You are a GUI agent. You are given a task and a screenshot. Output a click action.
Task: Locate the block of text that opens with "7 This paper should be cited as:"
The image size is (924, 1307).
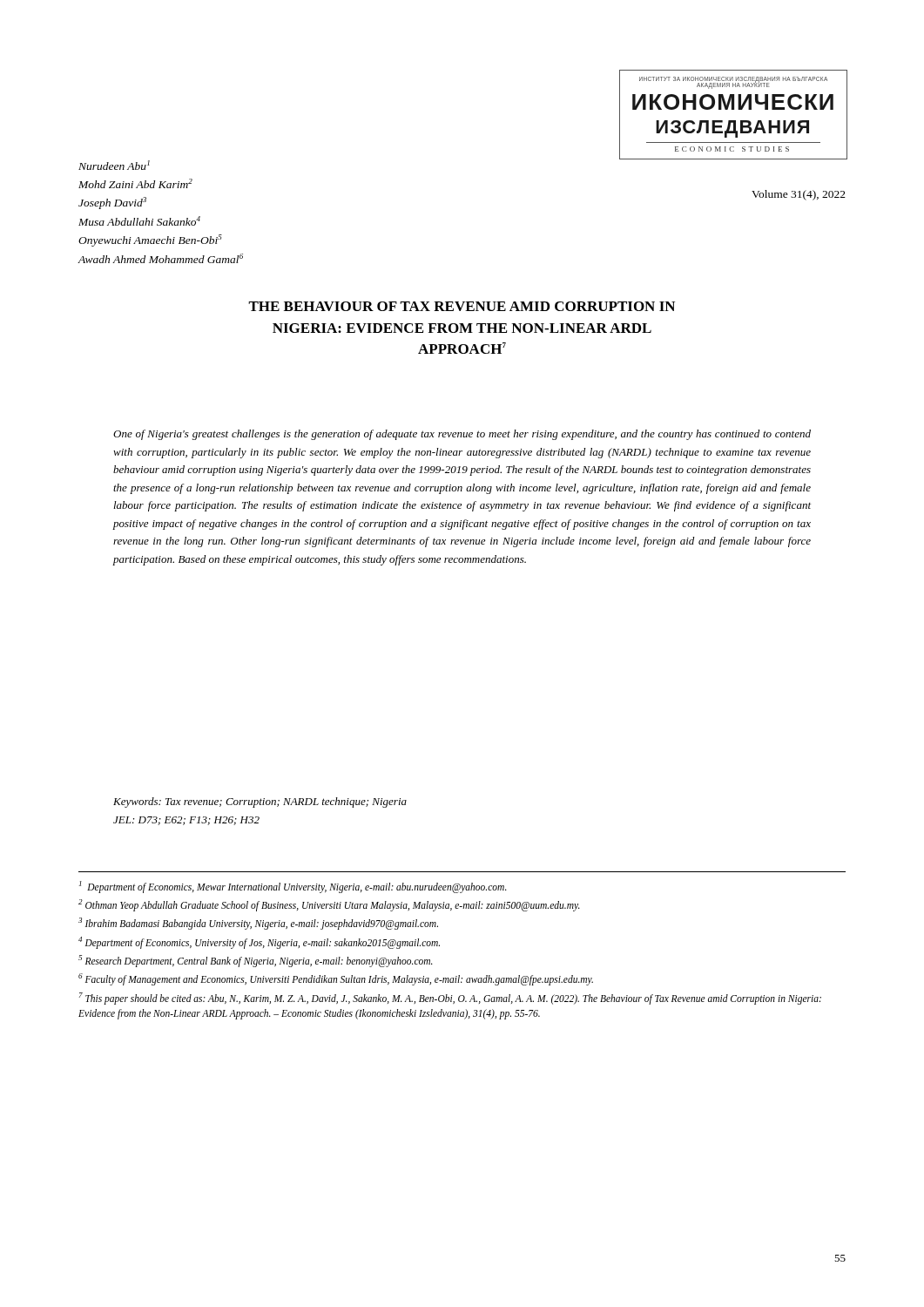pos(462,1006)
